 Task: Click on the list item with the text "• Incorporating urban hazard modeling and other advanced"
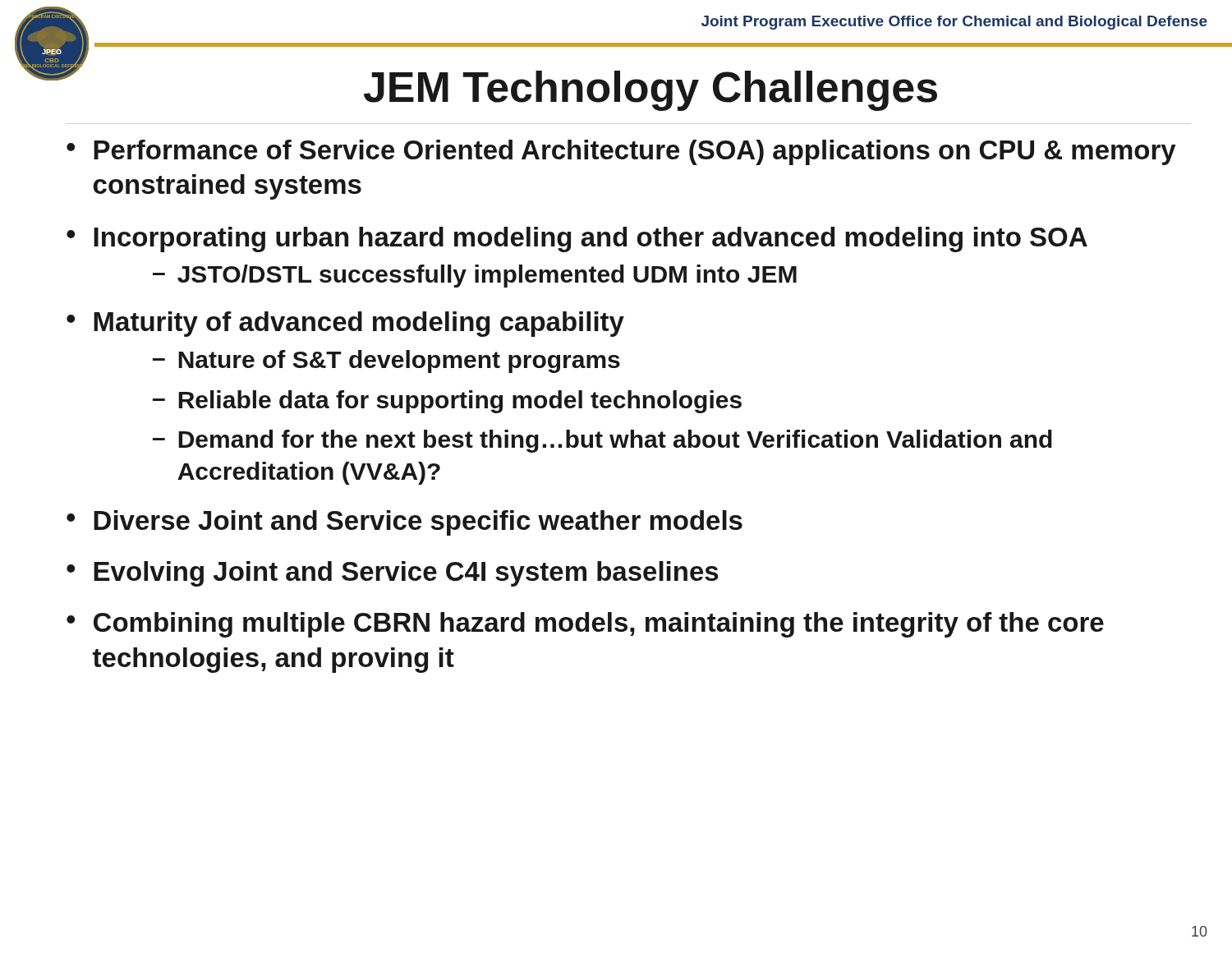[577, 238]
